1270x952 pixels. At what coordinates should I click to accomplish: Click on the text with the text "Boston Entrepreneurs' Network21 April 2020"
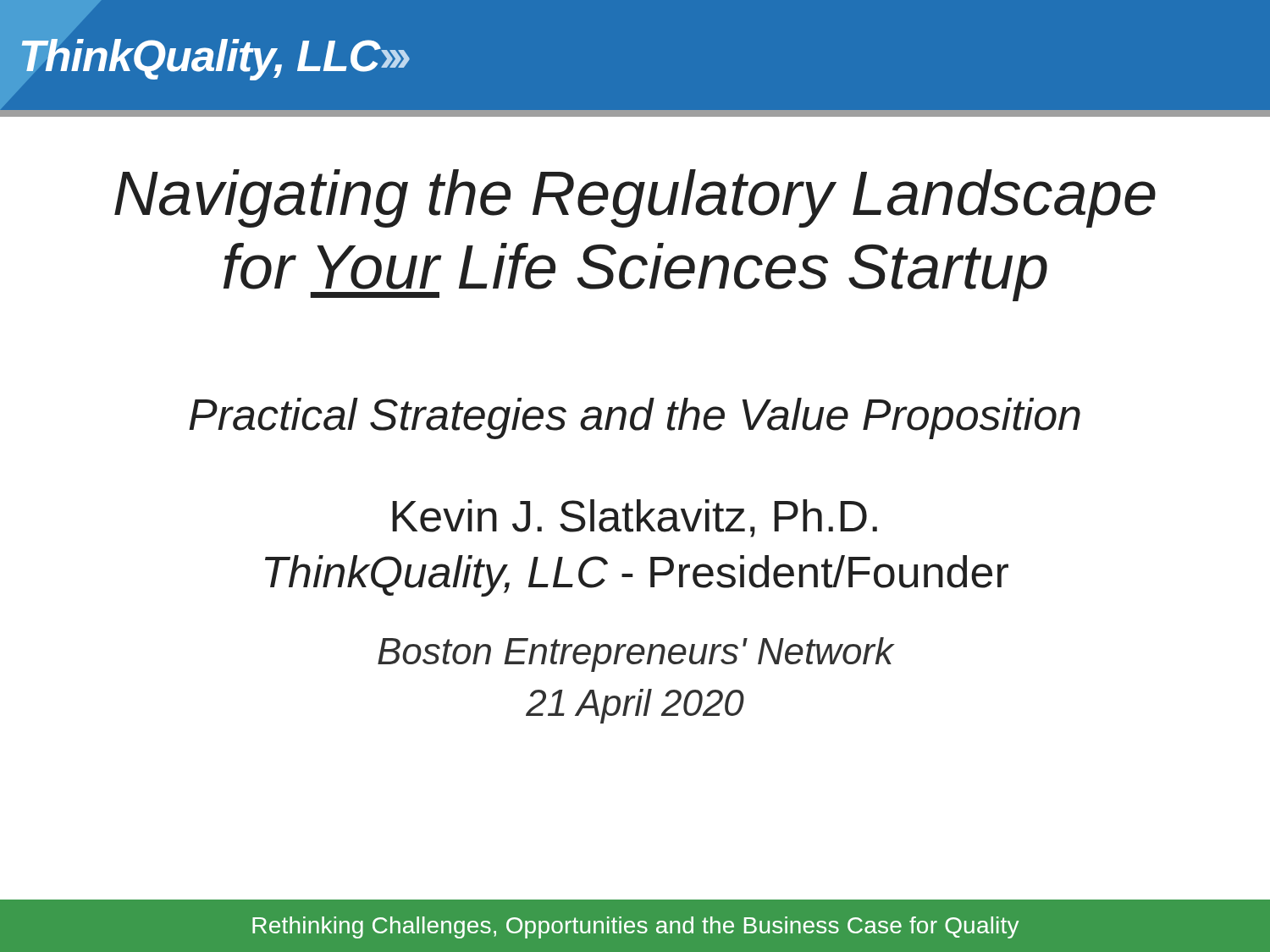point(635,678)
